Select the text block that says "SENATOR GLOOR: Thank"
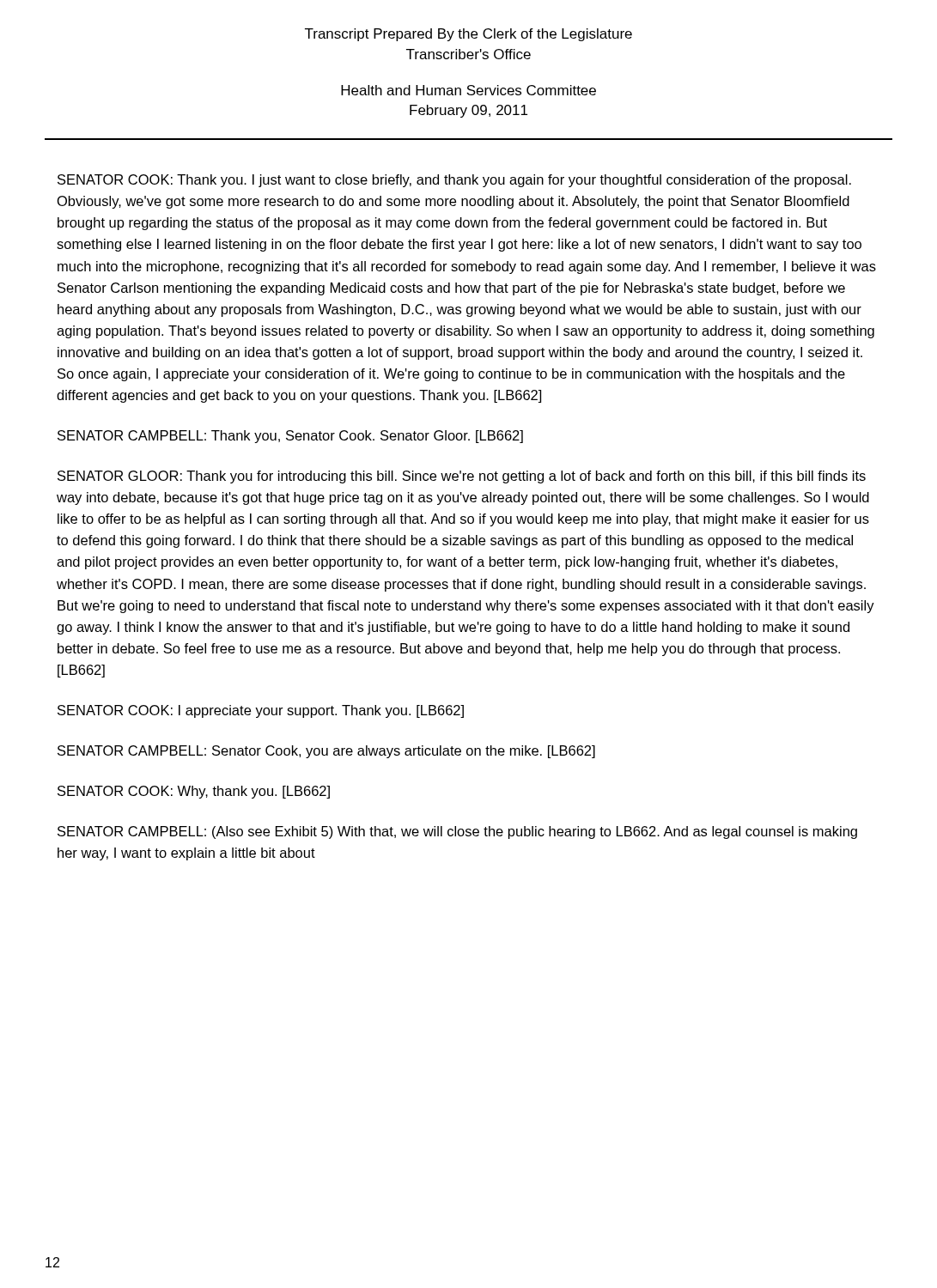 [465, 573]
